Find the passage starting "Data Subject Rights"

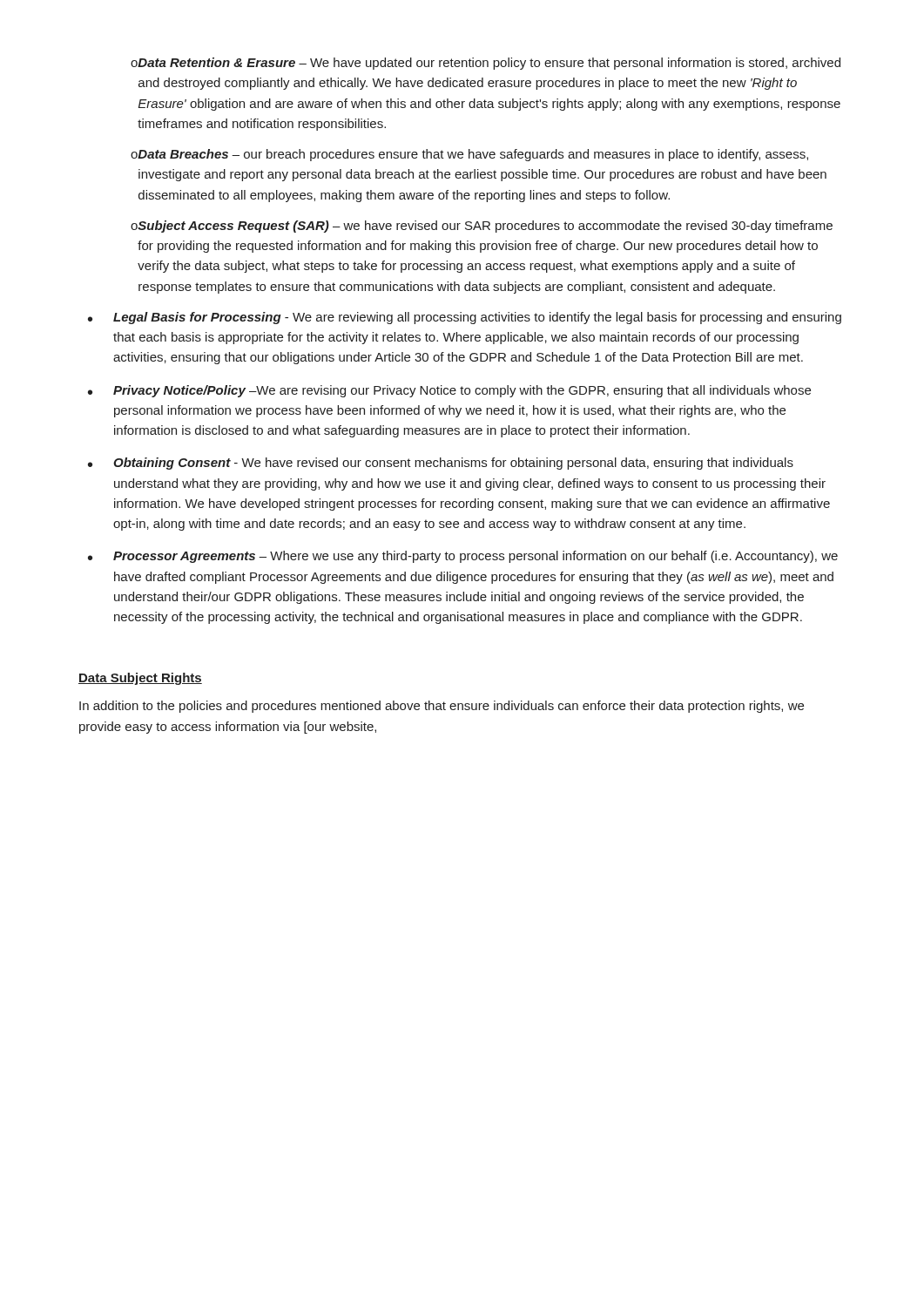pos(140,678)
